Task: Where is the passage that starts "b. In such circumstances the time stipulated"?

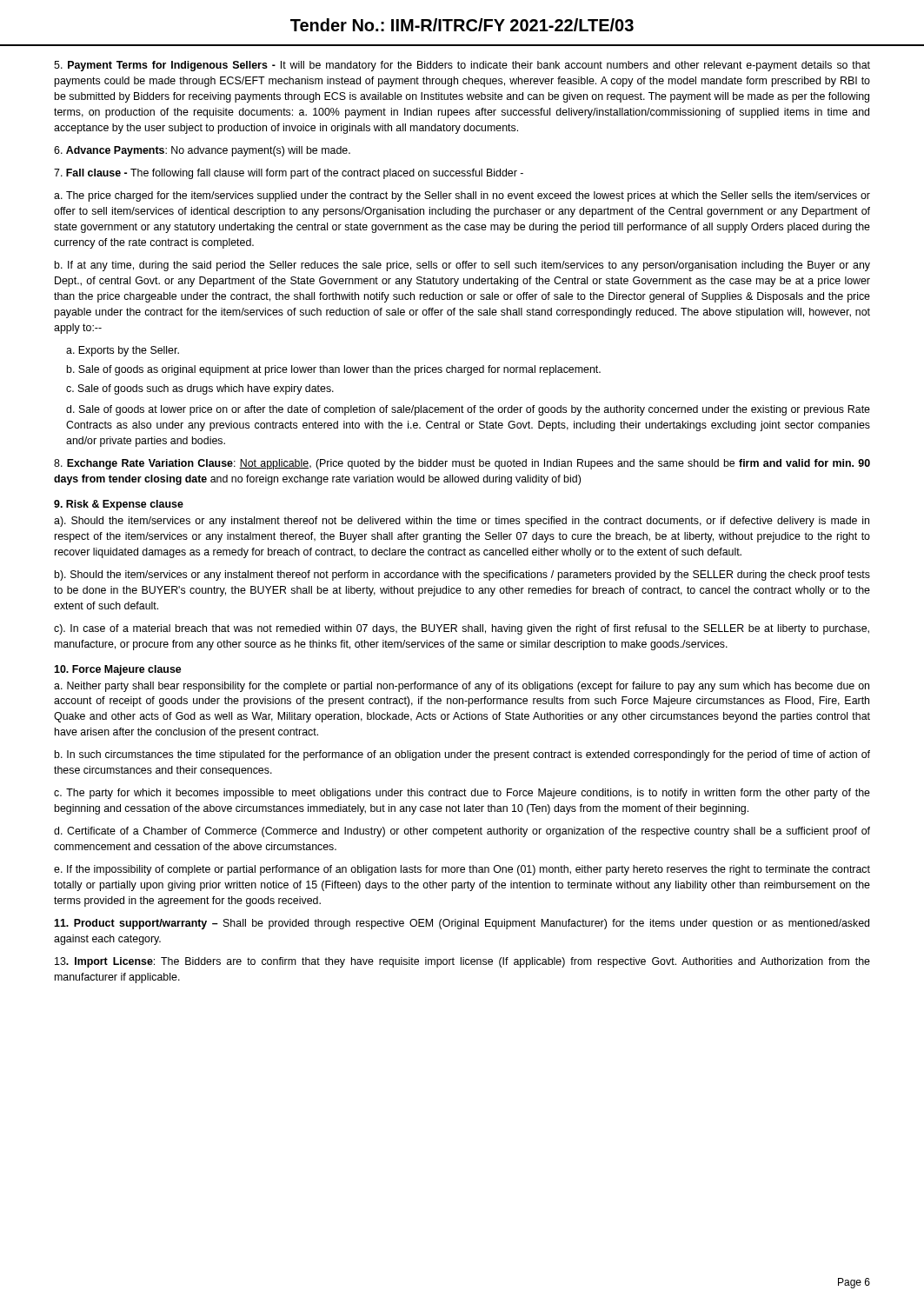Action: (x=462, y=763)
